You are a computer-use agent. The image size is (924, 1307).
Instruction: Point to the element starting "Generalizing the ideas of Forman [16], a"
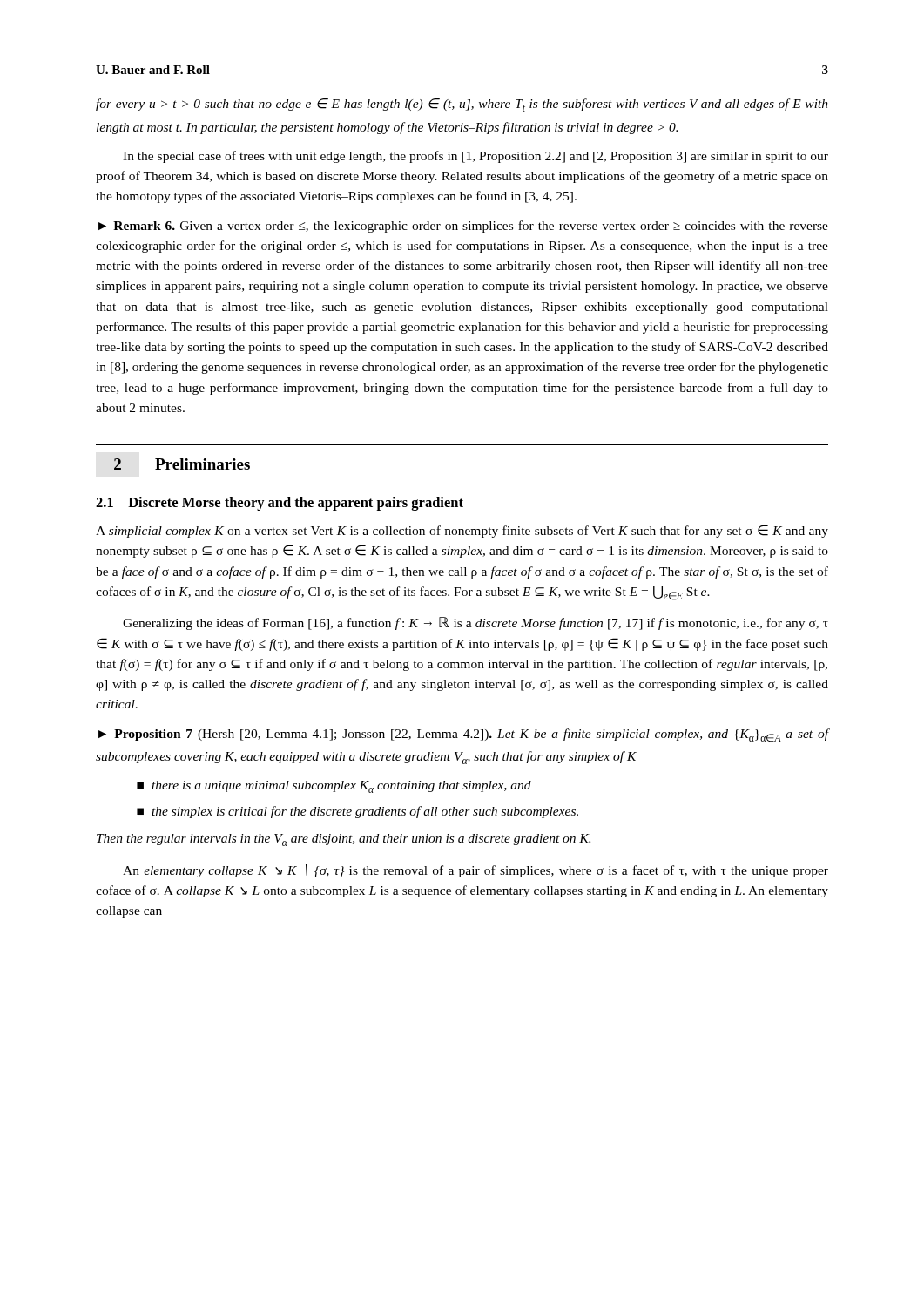pos(462,663)
